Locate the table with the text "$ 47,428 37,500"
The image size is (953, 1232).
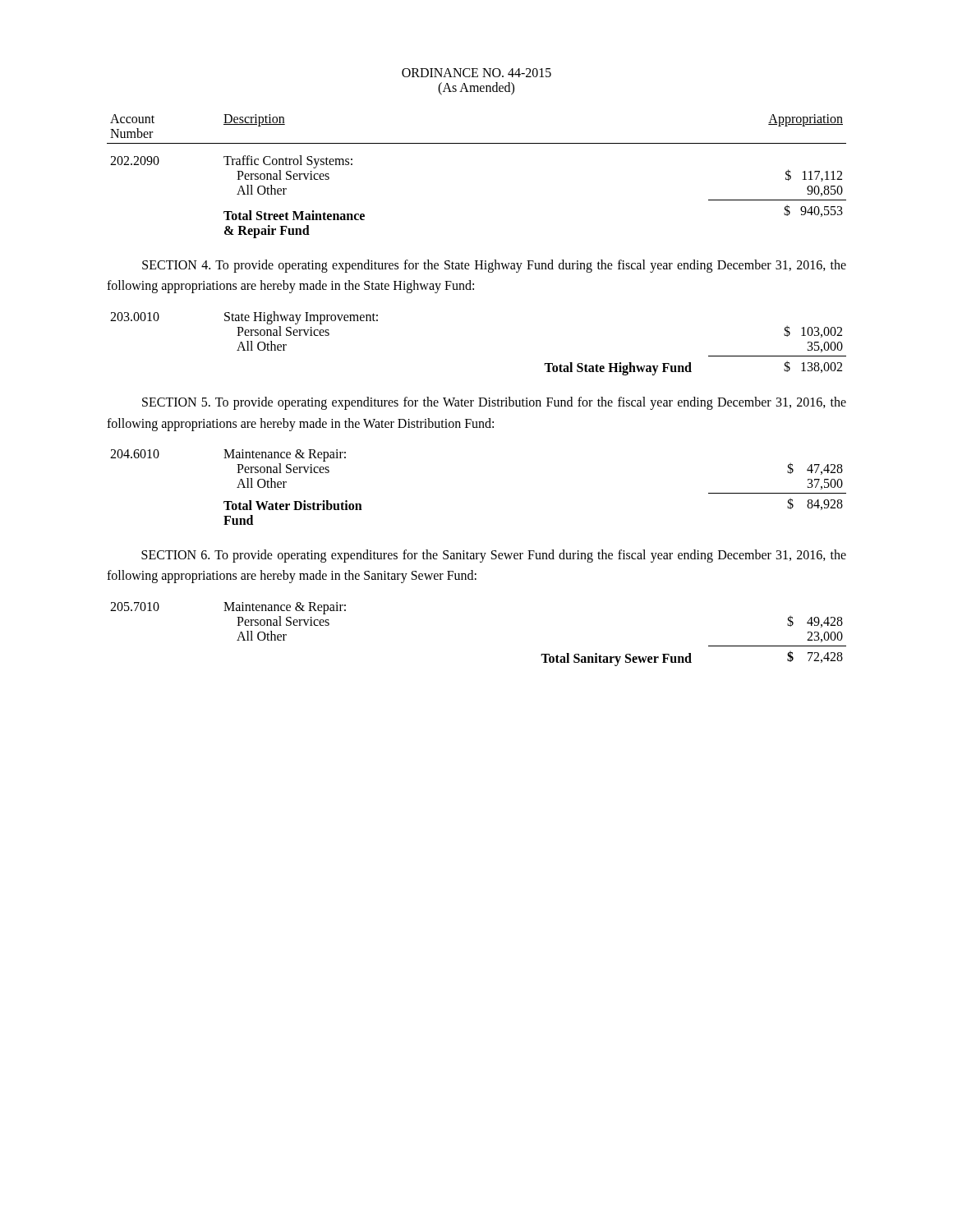click(476, 486)
